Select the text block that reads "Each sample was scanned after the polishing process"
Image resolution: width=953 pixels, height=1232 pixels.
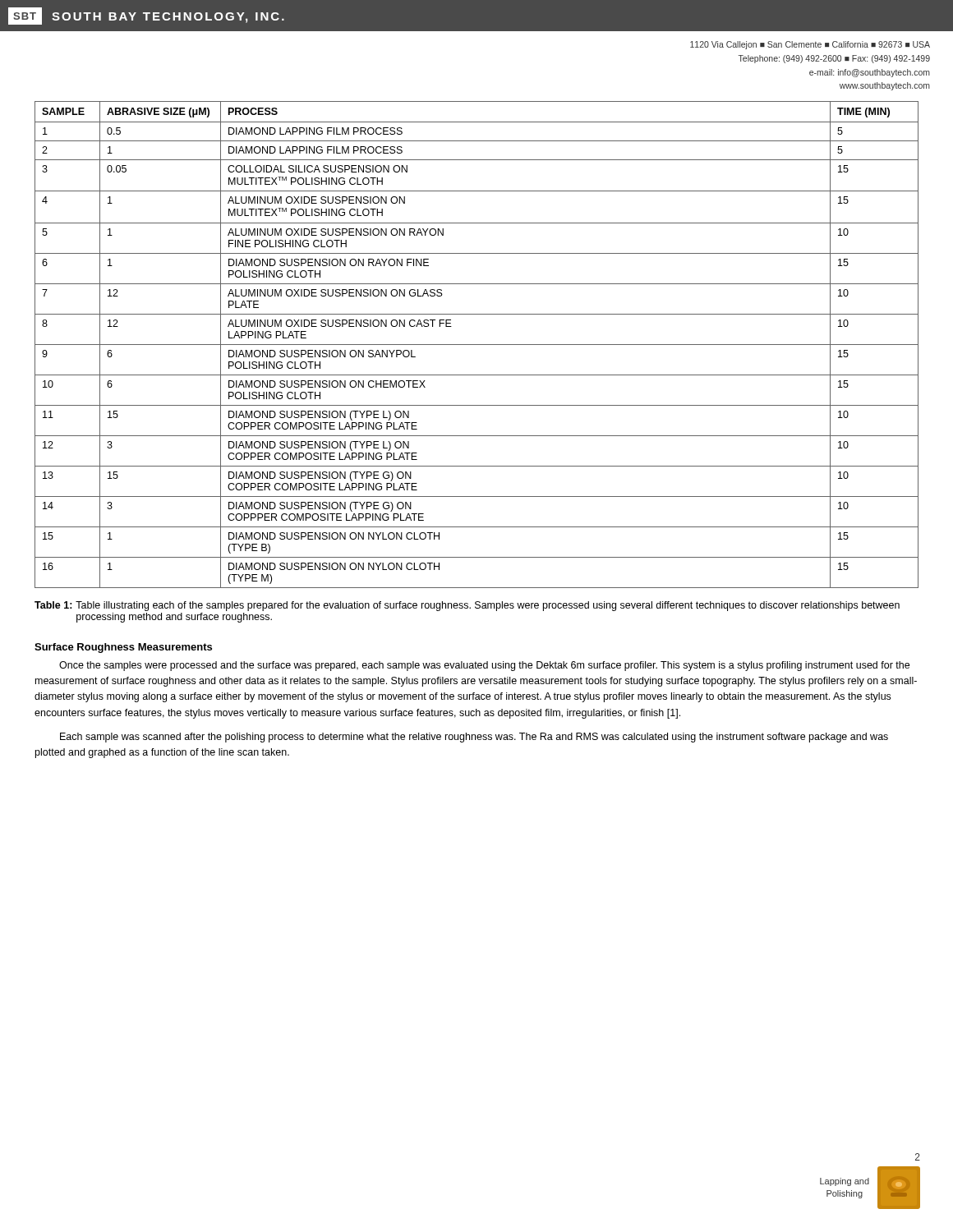pos(476,745)
